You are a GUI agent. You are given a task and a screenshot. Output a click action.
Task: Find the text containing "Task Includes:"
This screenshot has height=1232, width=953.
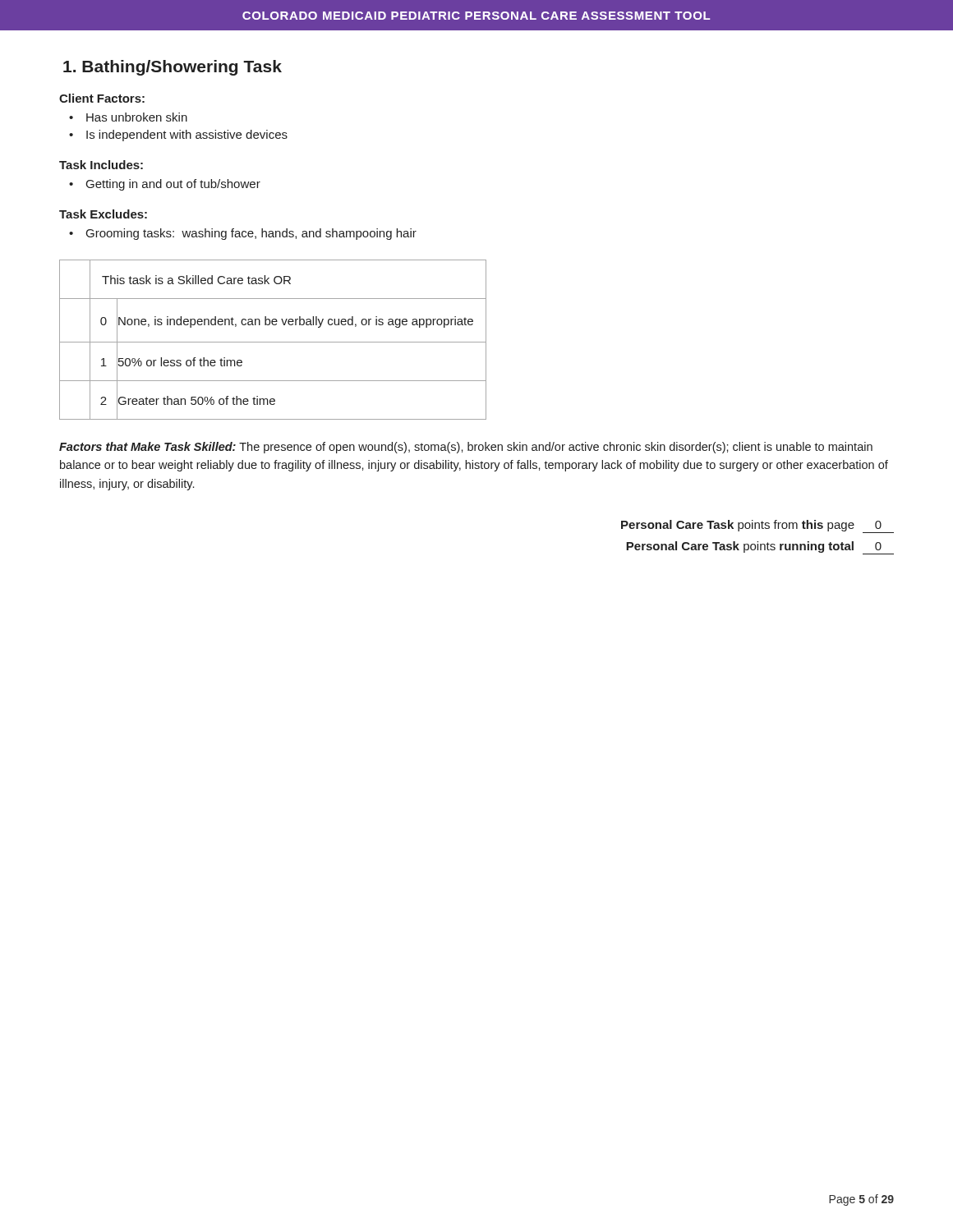coord(101,165)
